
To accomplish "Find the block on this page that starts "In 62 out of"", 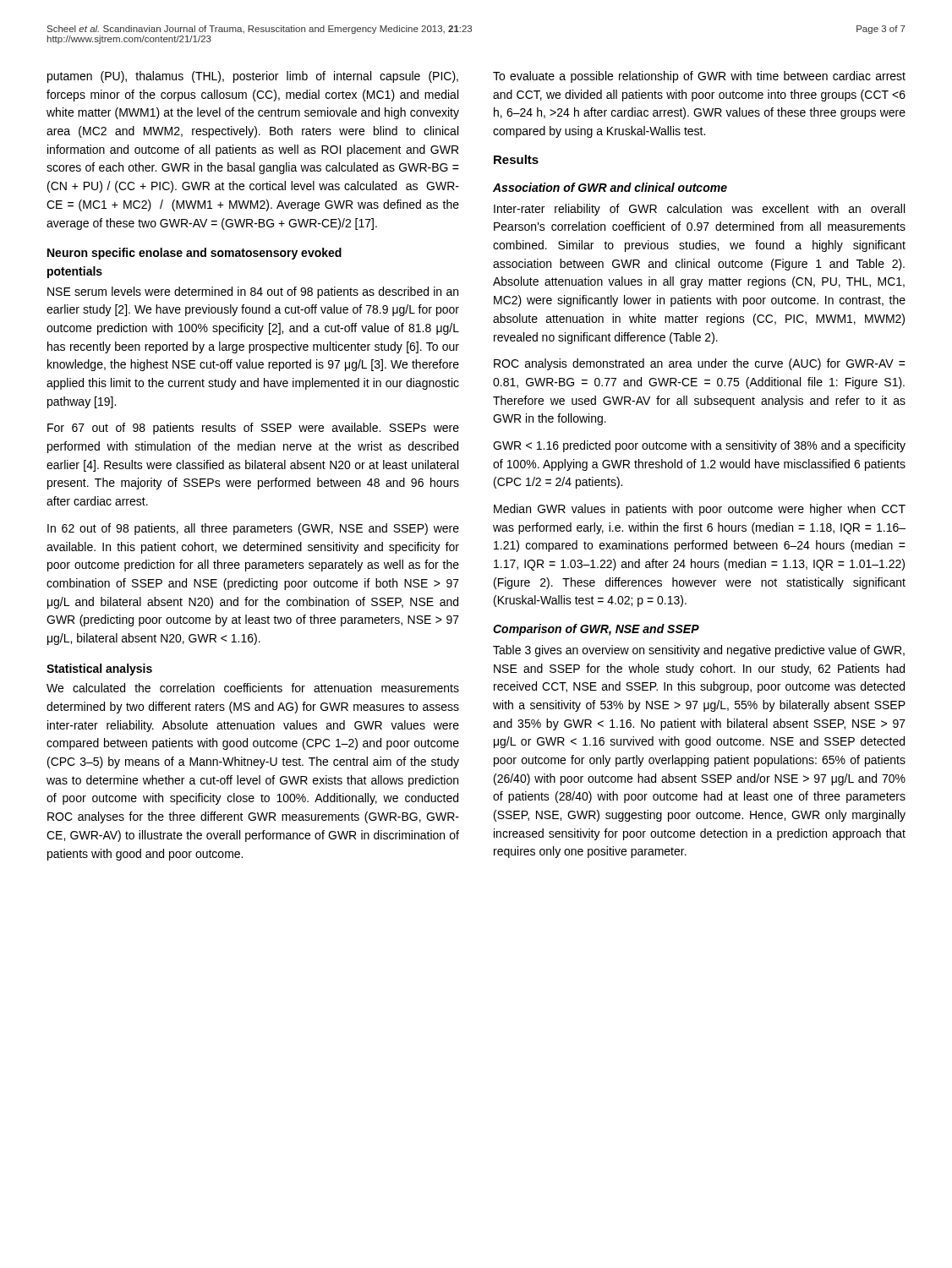I will click(x=253, y=584).
